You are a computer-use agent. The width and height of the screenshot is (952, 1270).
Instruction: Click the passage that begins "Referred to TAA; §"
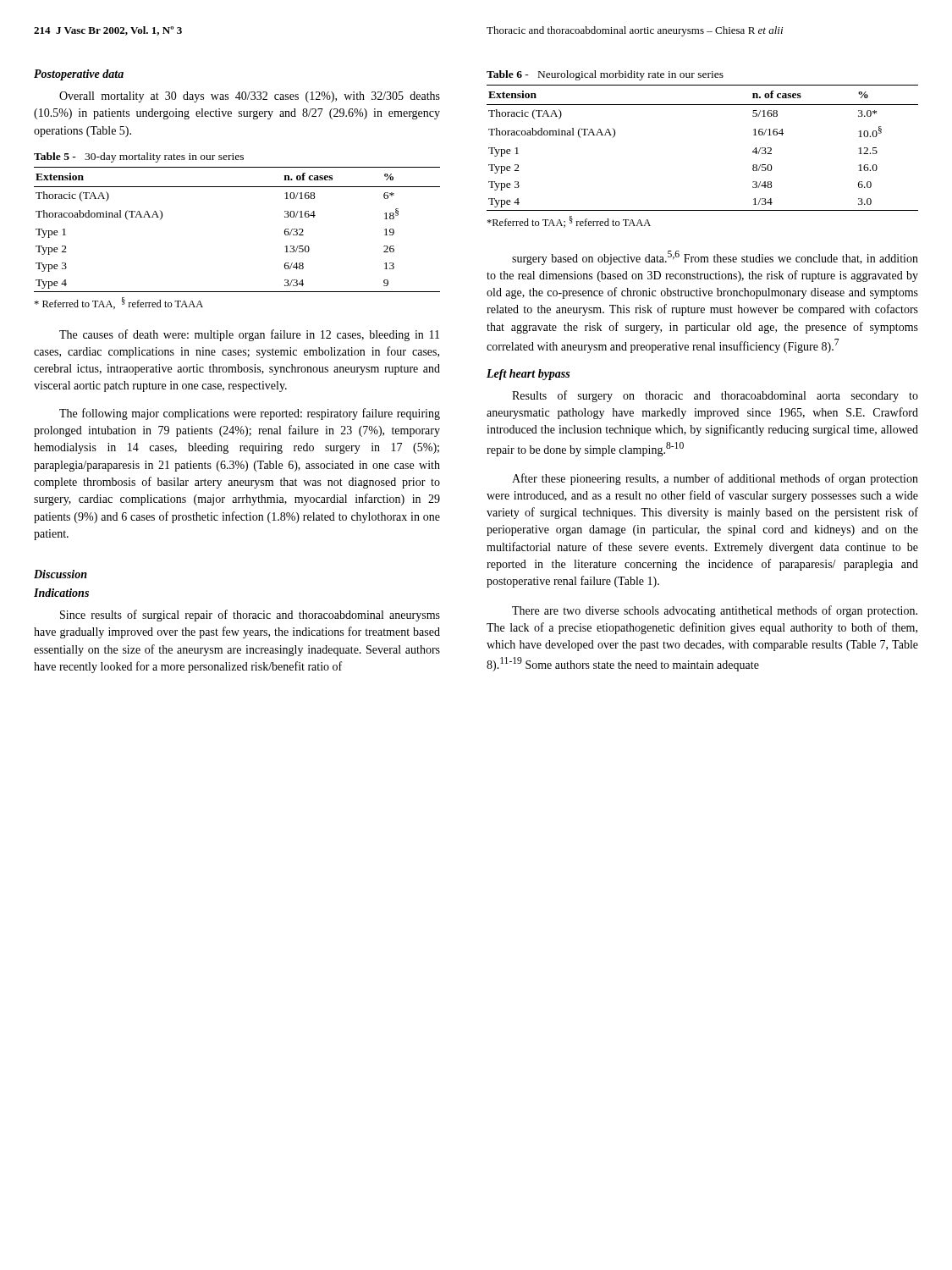coord(569,221)
